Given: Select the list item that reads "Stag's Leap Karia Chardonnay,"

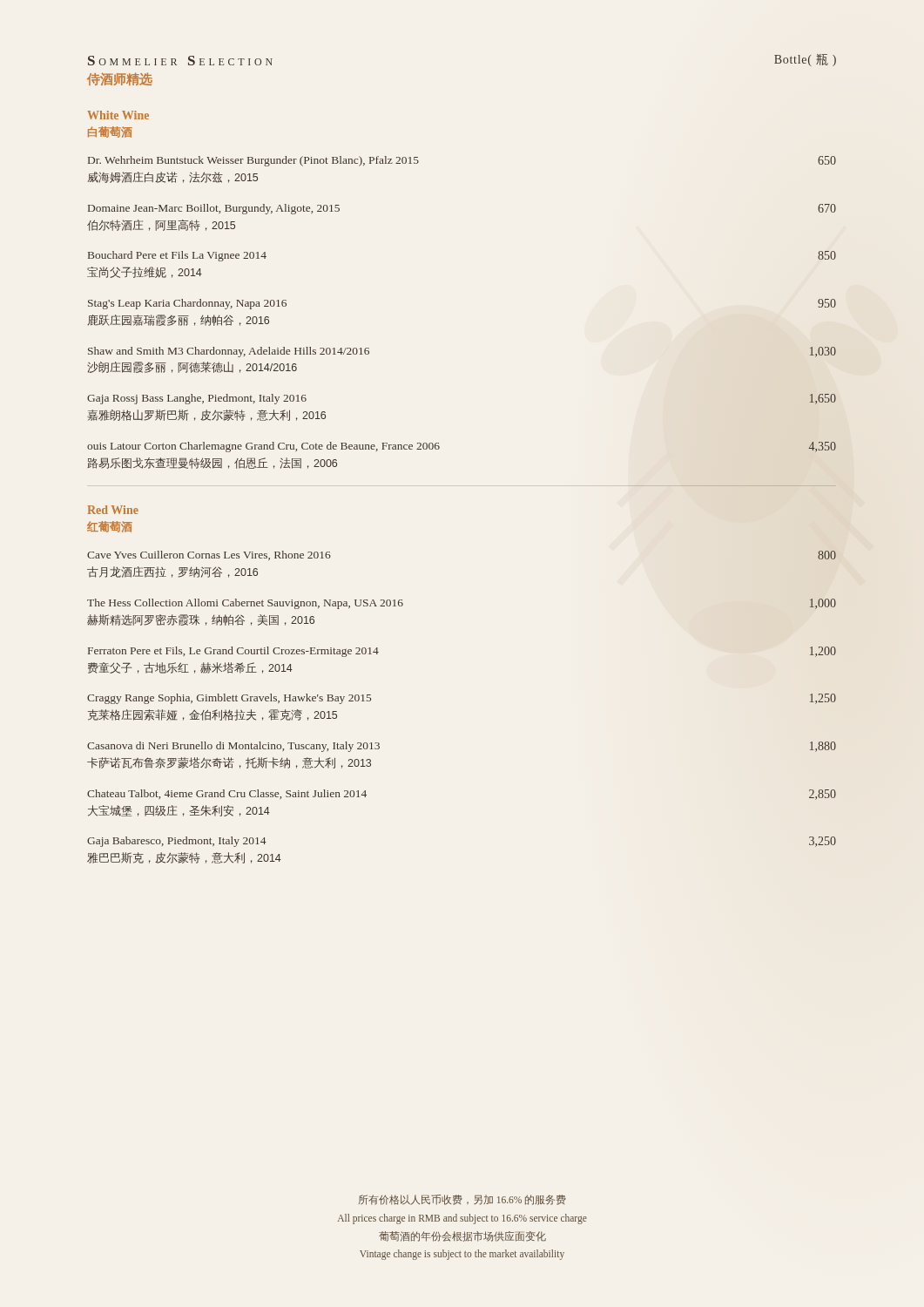Looking at the screenshot, I should 189,304.
